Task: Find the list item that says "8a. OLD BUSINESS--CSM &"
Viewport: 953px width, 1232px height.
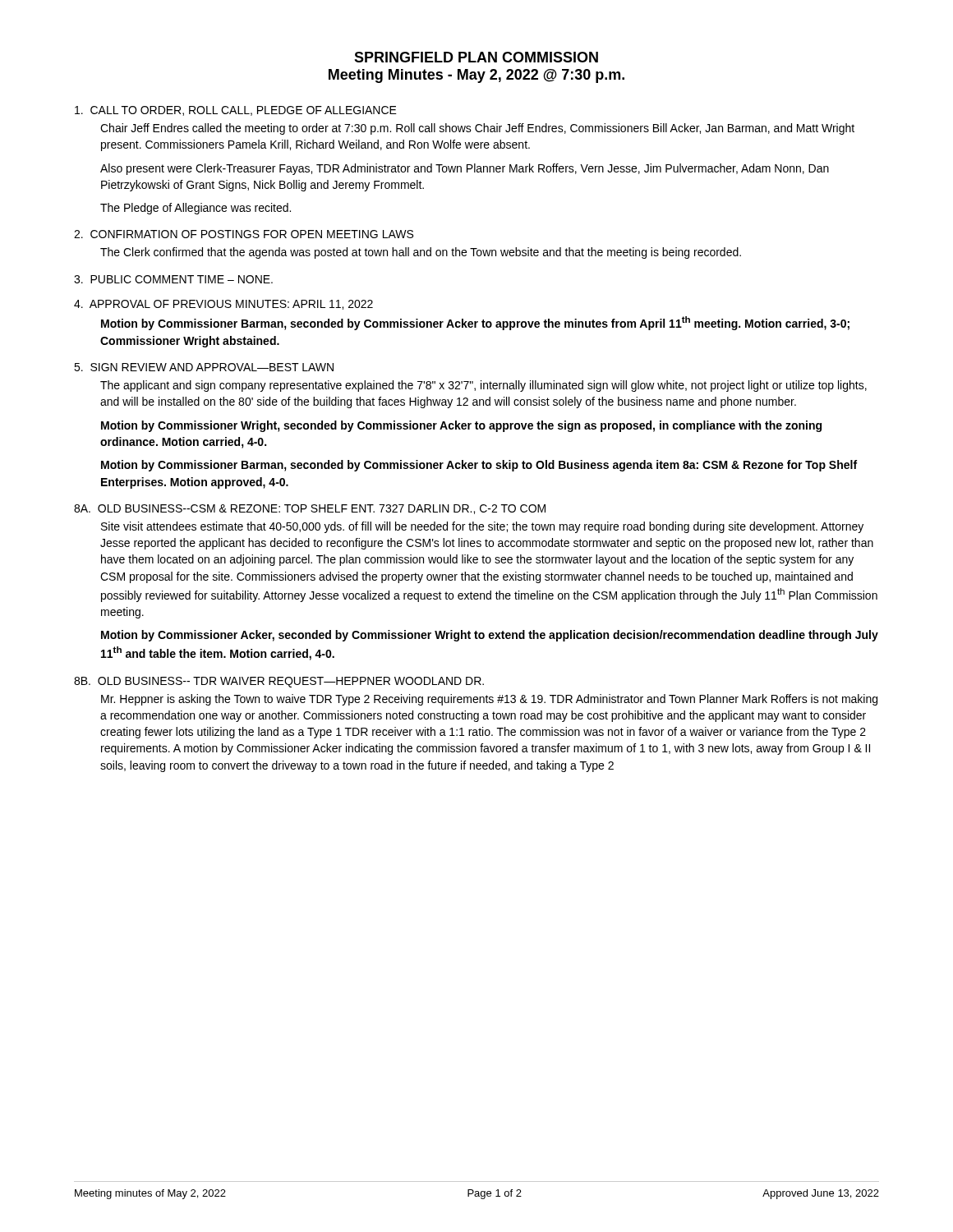Action: coord(476,582)
